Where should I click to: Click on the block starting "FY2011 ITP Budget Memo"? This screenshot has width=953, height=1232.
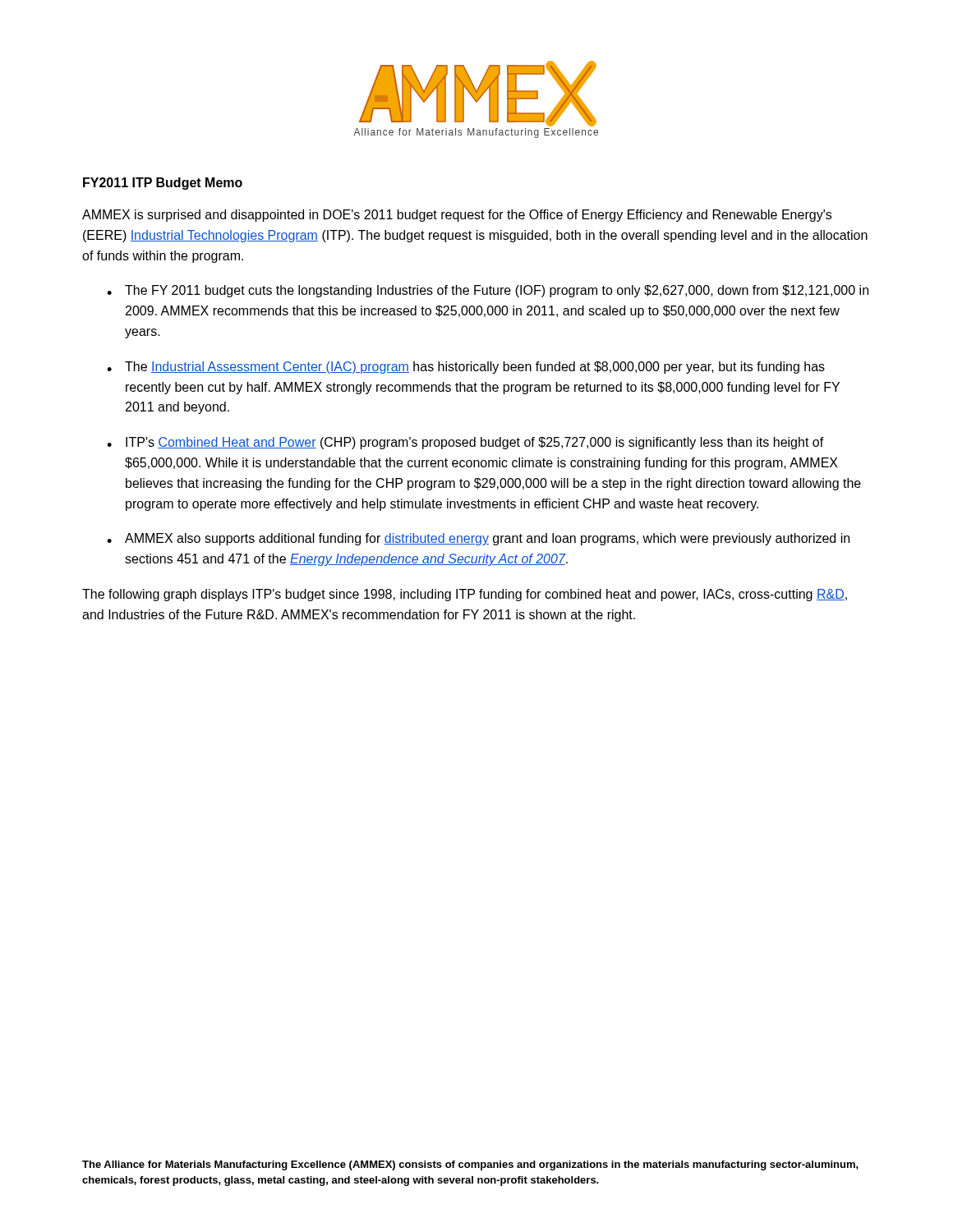pos(163,184)
